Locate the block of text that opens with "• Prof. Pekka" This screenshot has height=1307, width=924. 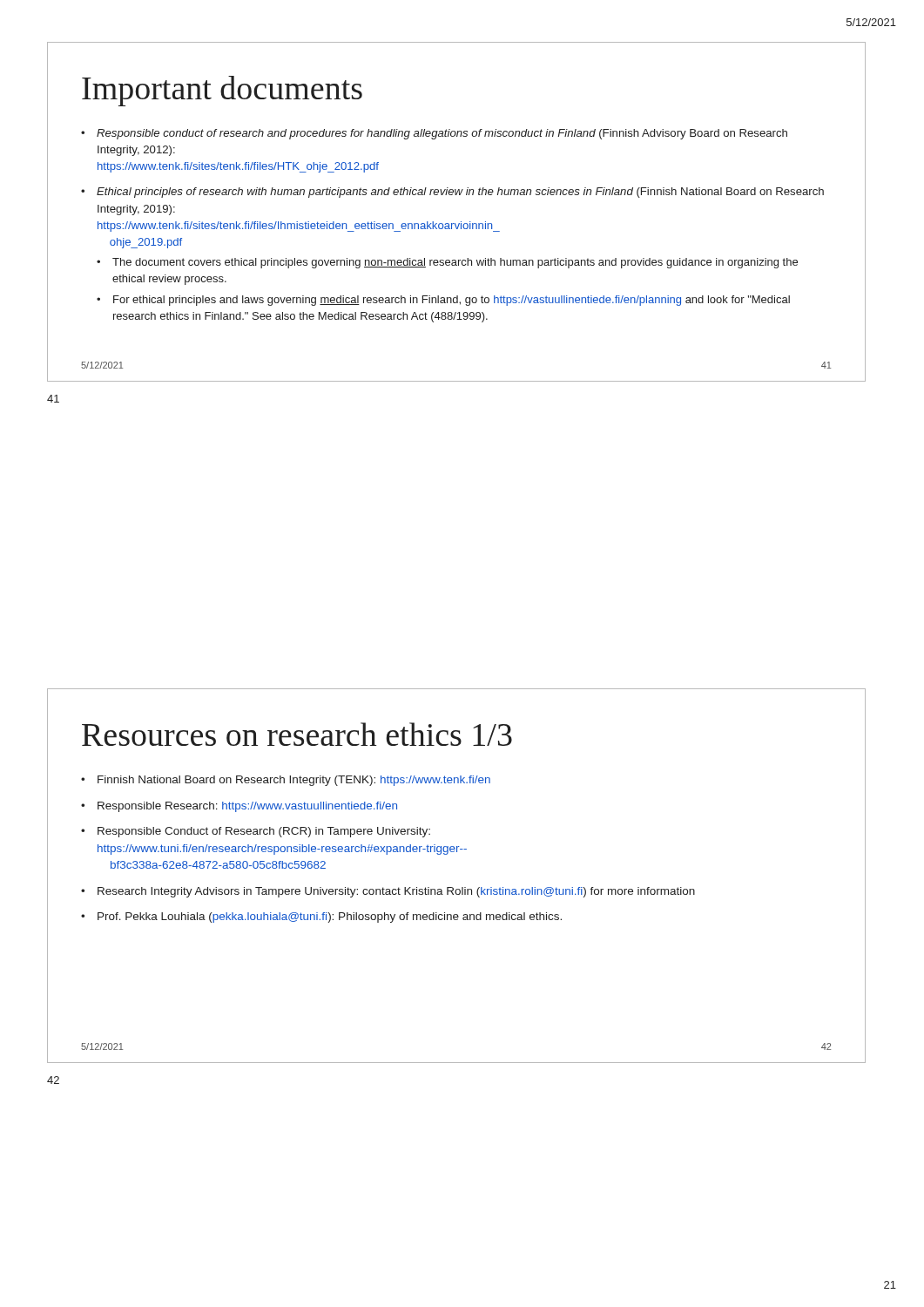pyautogui.click(x=322, y=917)
